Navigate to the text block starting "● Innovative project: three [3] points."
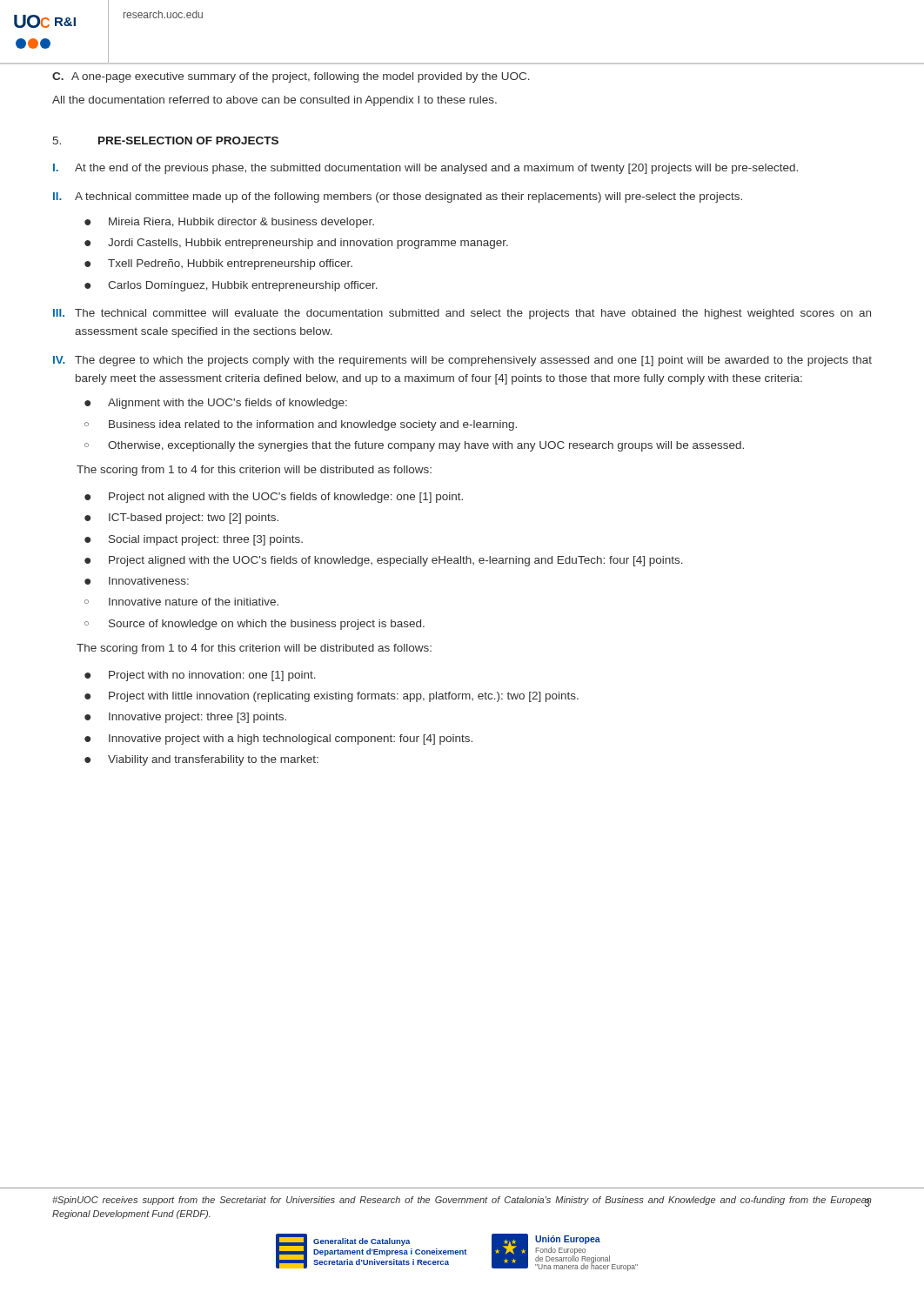 click(185, 718)
